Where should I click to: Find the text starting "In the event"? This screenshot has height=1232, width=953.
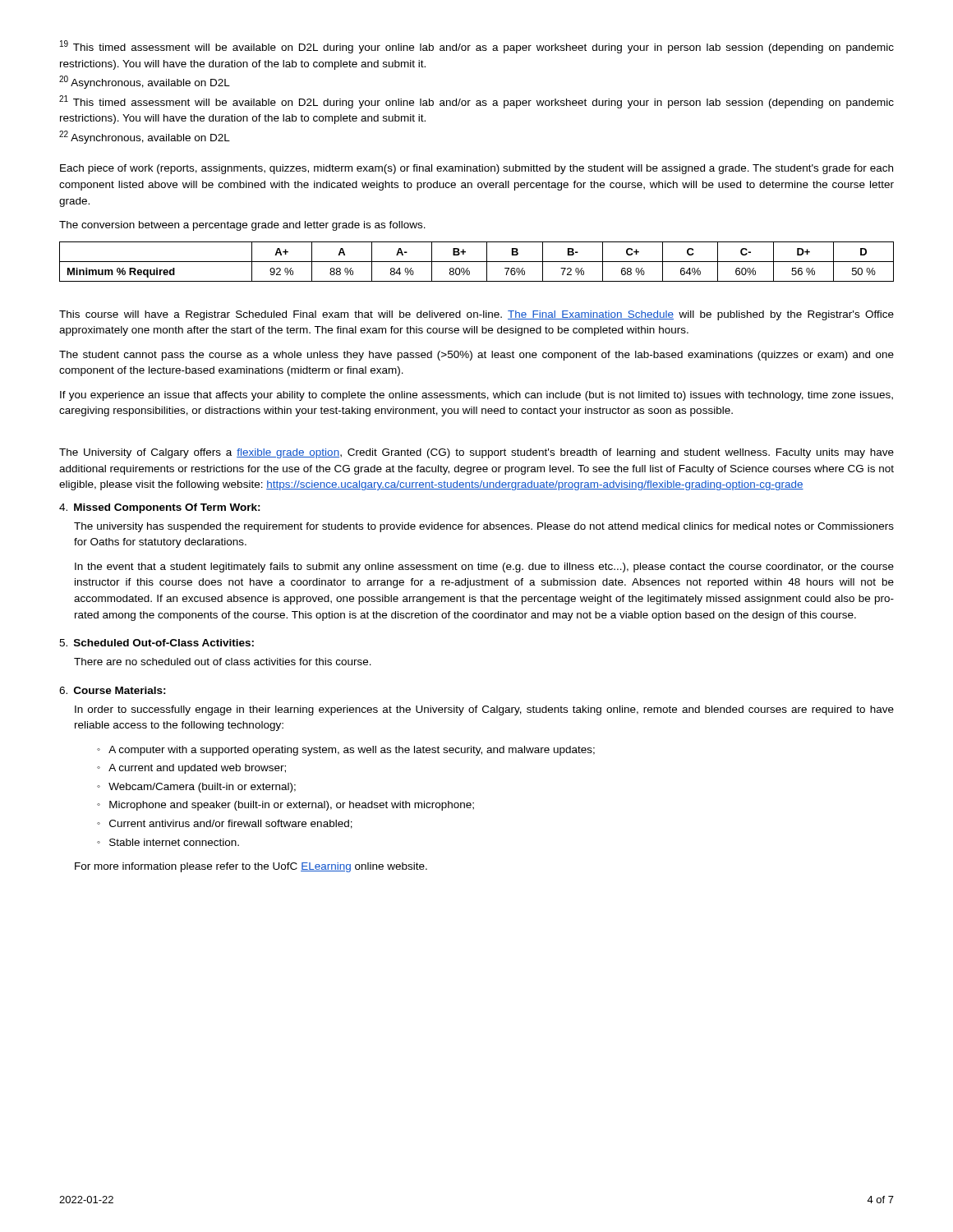[x=484, y=590]
